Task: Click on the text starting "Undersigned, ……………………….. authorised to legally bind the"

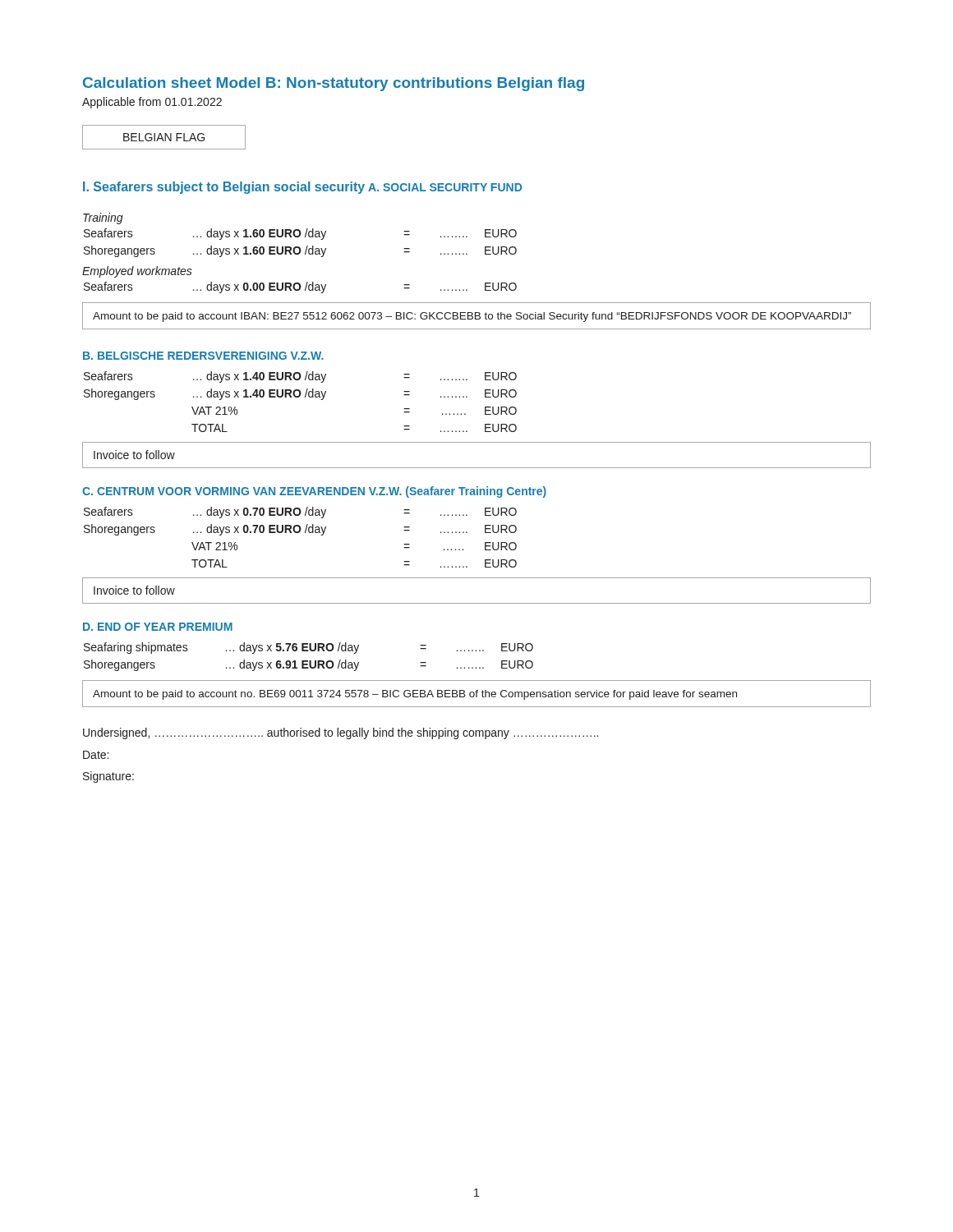Action: click(341, 733)
